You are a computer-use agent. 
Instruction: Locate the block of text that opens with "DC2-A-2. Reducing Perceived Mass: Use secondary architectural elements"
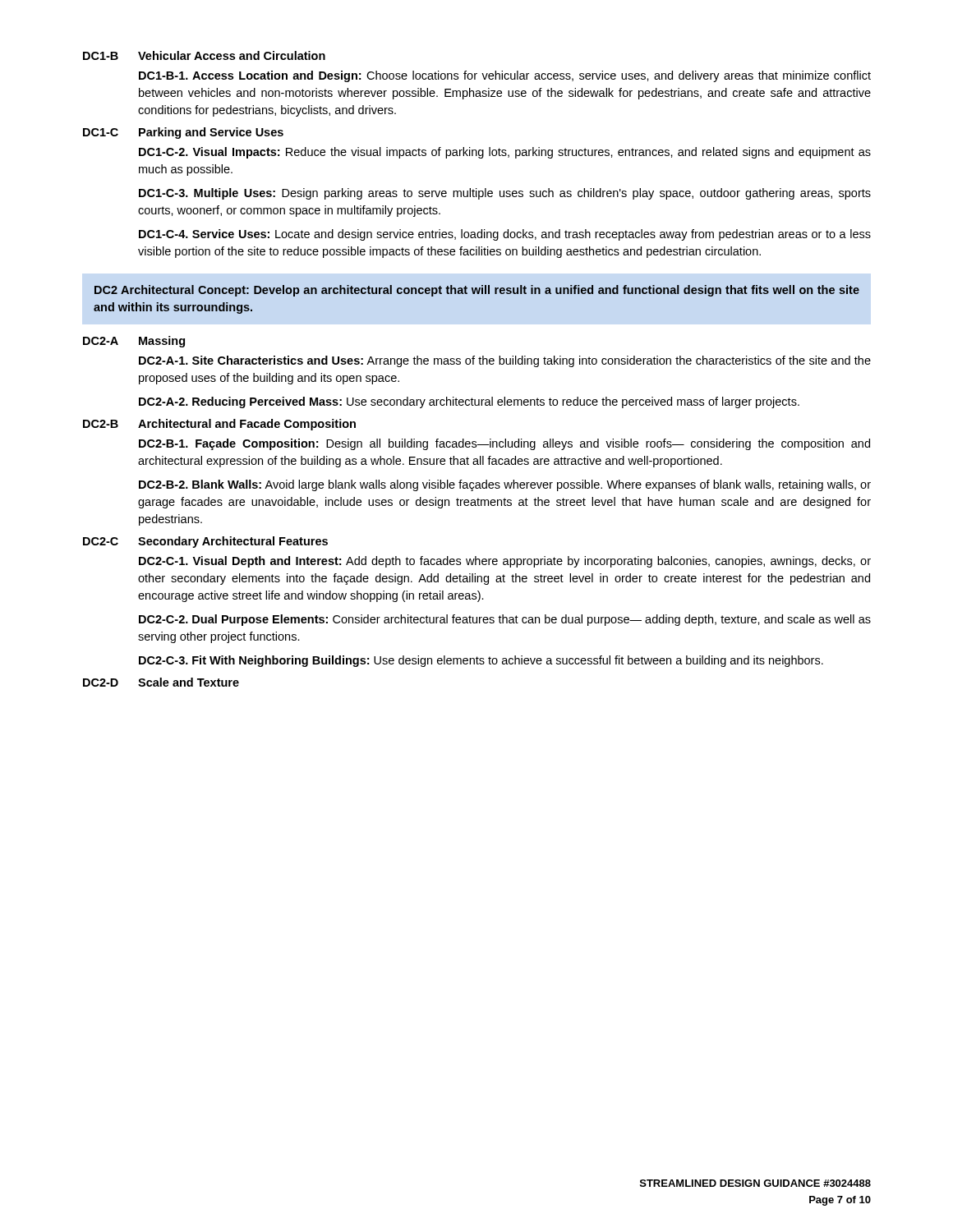coord(469,402)
